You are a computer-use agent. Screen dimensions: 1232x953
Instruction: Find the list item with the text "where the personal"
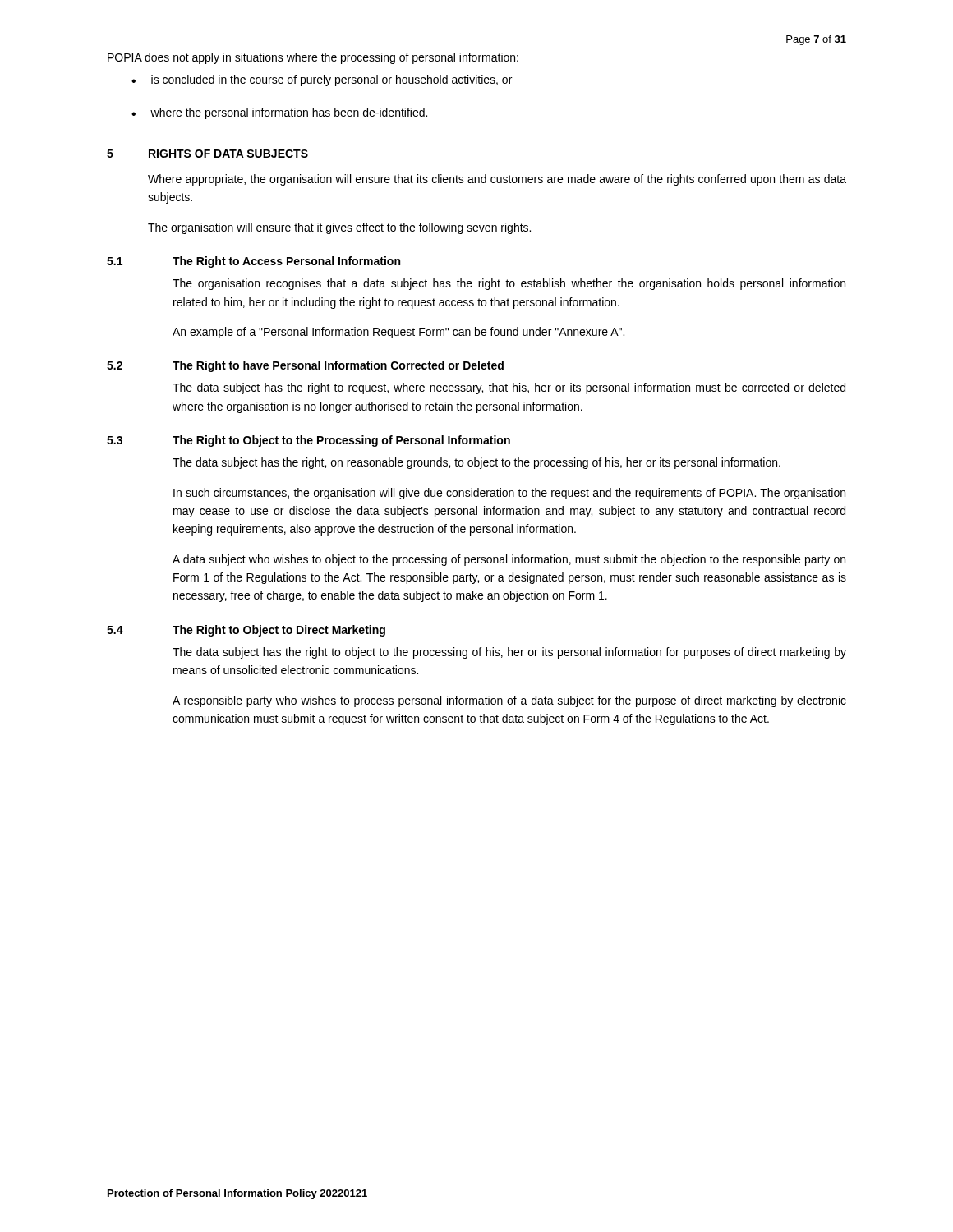pyautogui.click(x=290, y=113)
